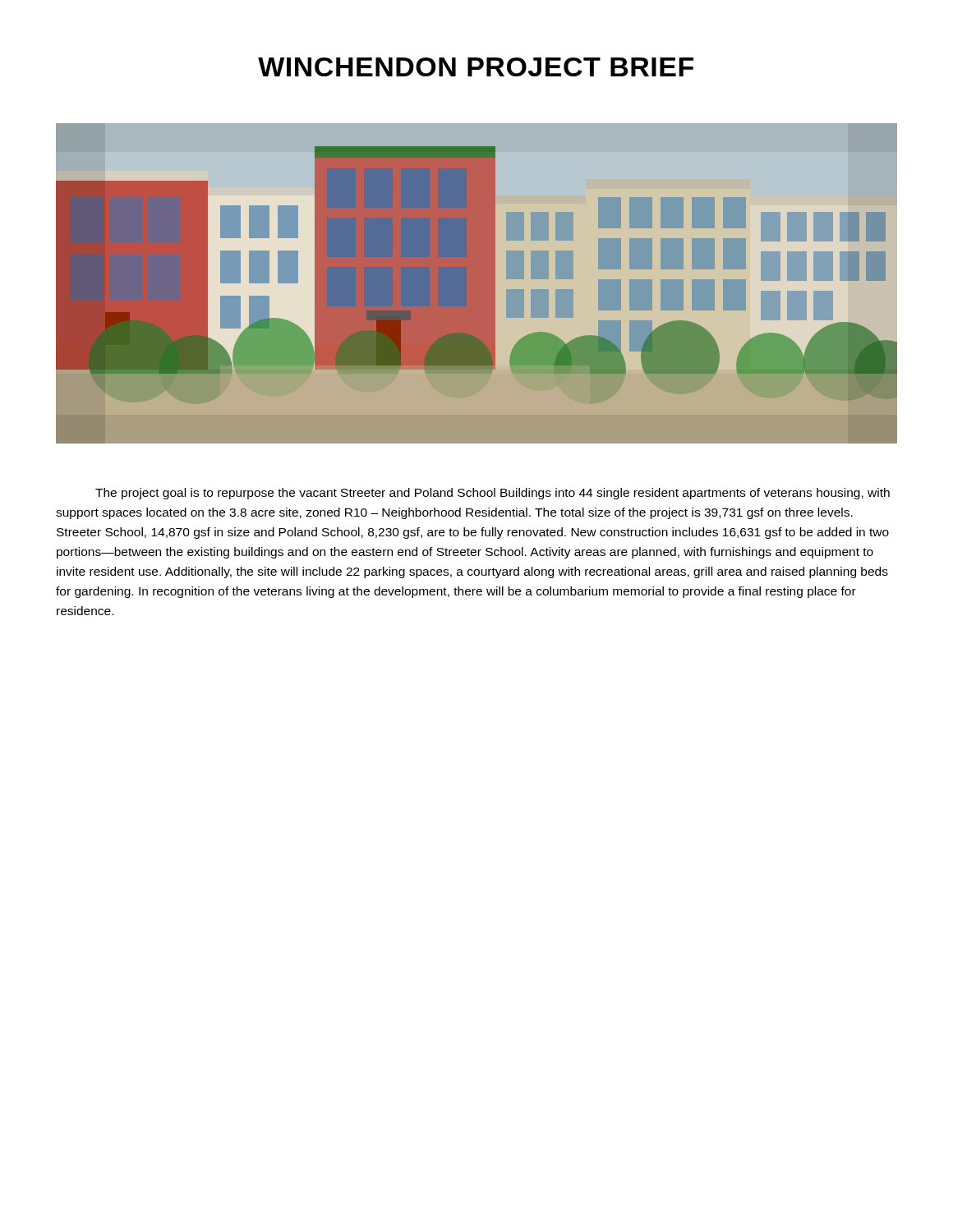Image resolution: width=953 pixels, height=1232 pixels.
Task: Navigate to the text starting "The project goal is"
Action: 476,552
